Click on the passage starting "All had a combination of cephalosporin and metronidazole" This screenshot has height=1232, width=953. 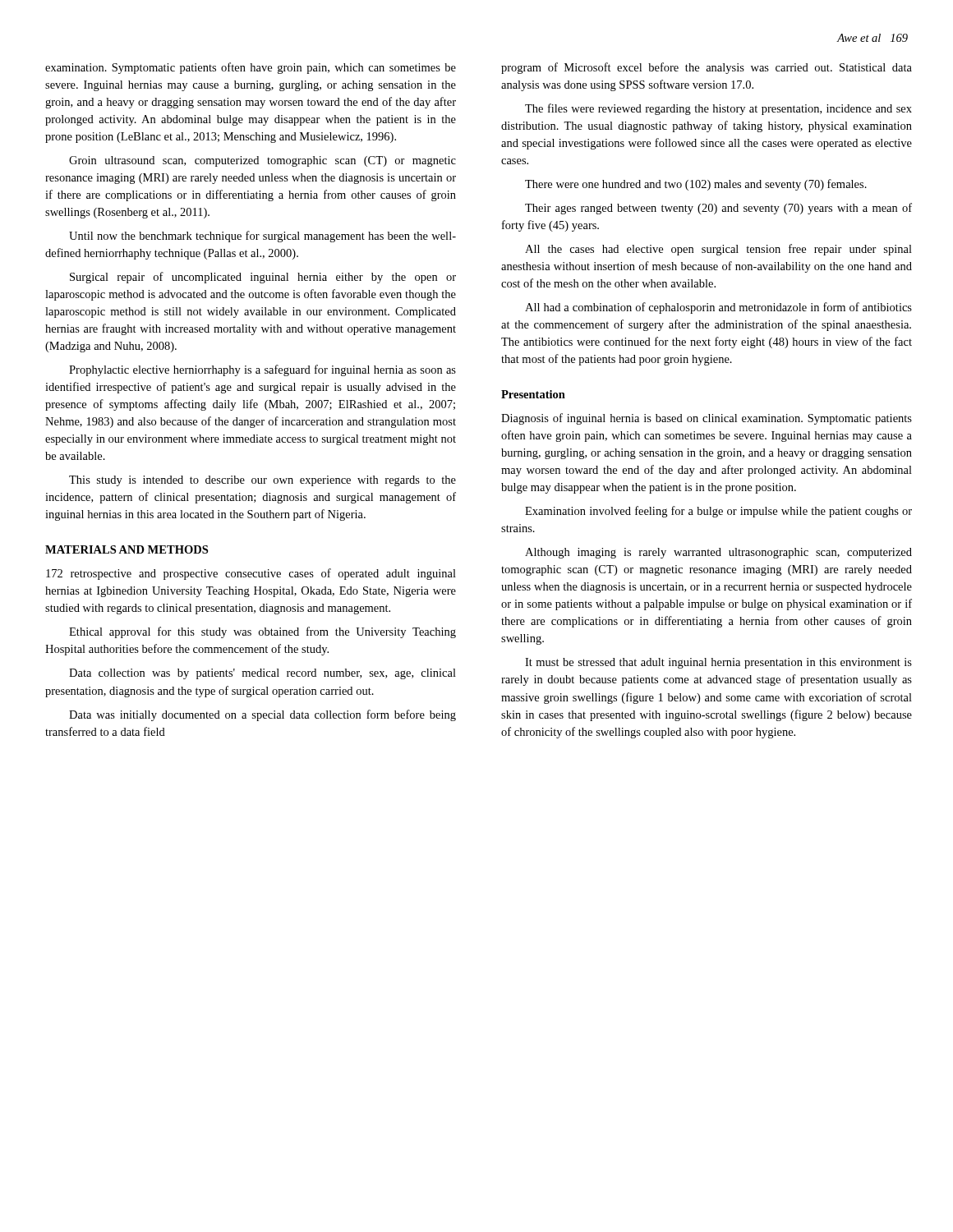point(707,334)
